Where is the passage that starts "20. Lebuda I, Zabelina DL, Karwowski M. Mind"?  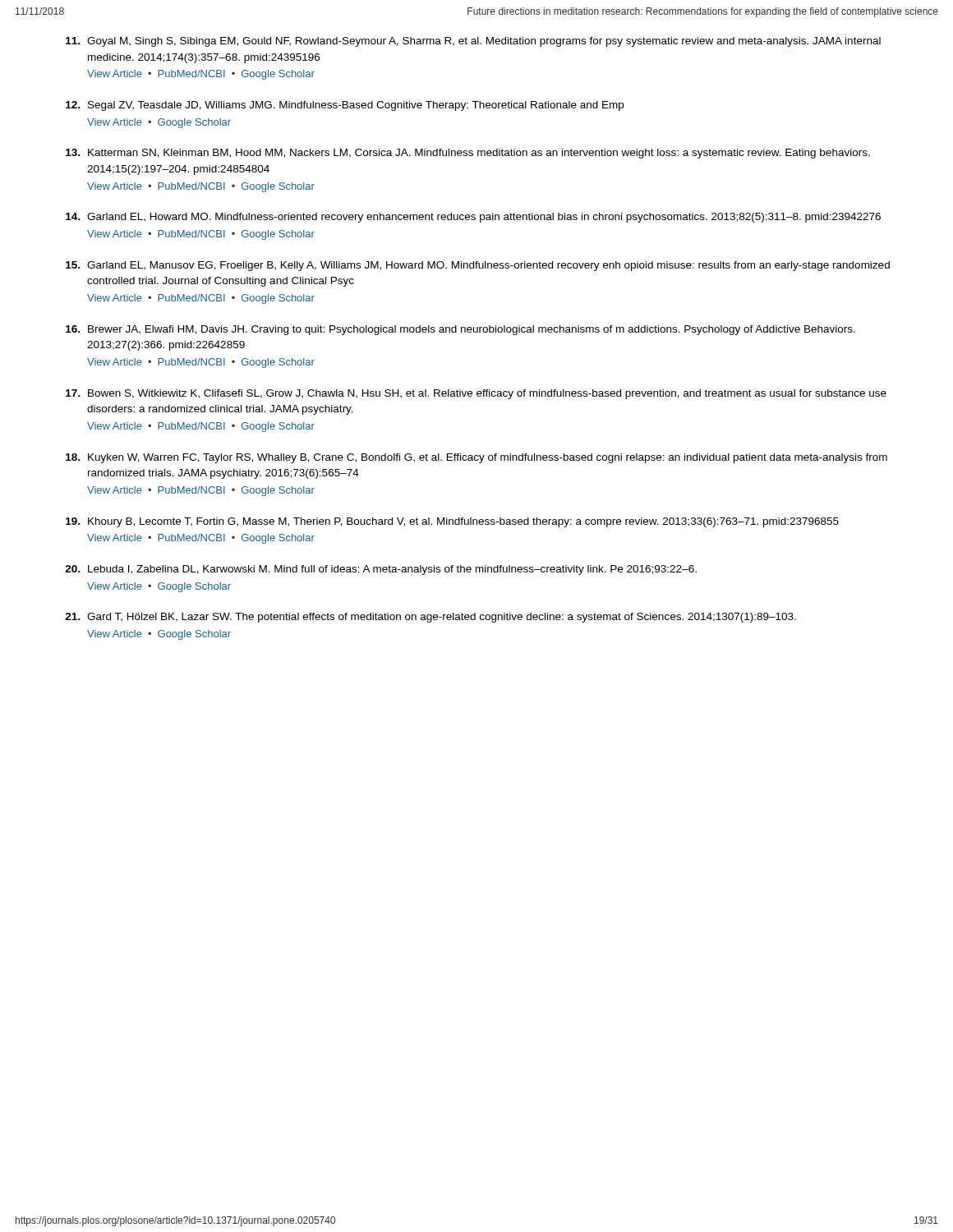(485, 578)
